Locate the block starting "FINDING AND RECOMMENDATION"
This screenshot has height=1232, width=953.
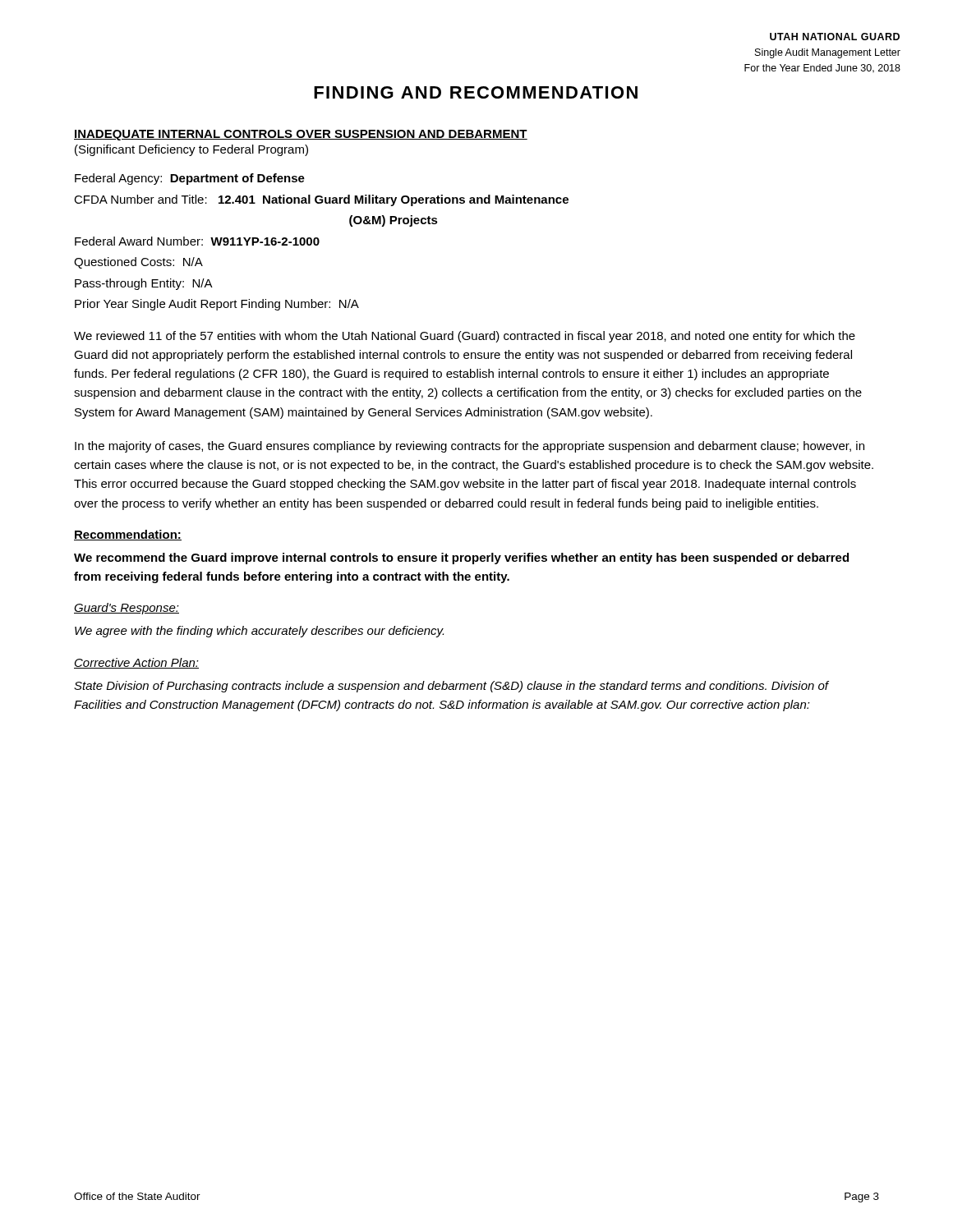tap(476, 93)
